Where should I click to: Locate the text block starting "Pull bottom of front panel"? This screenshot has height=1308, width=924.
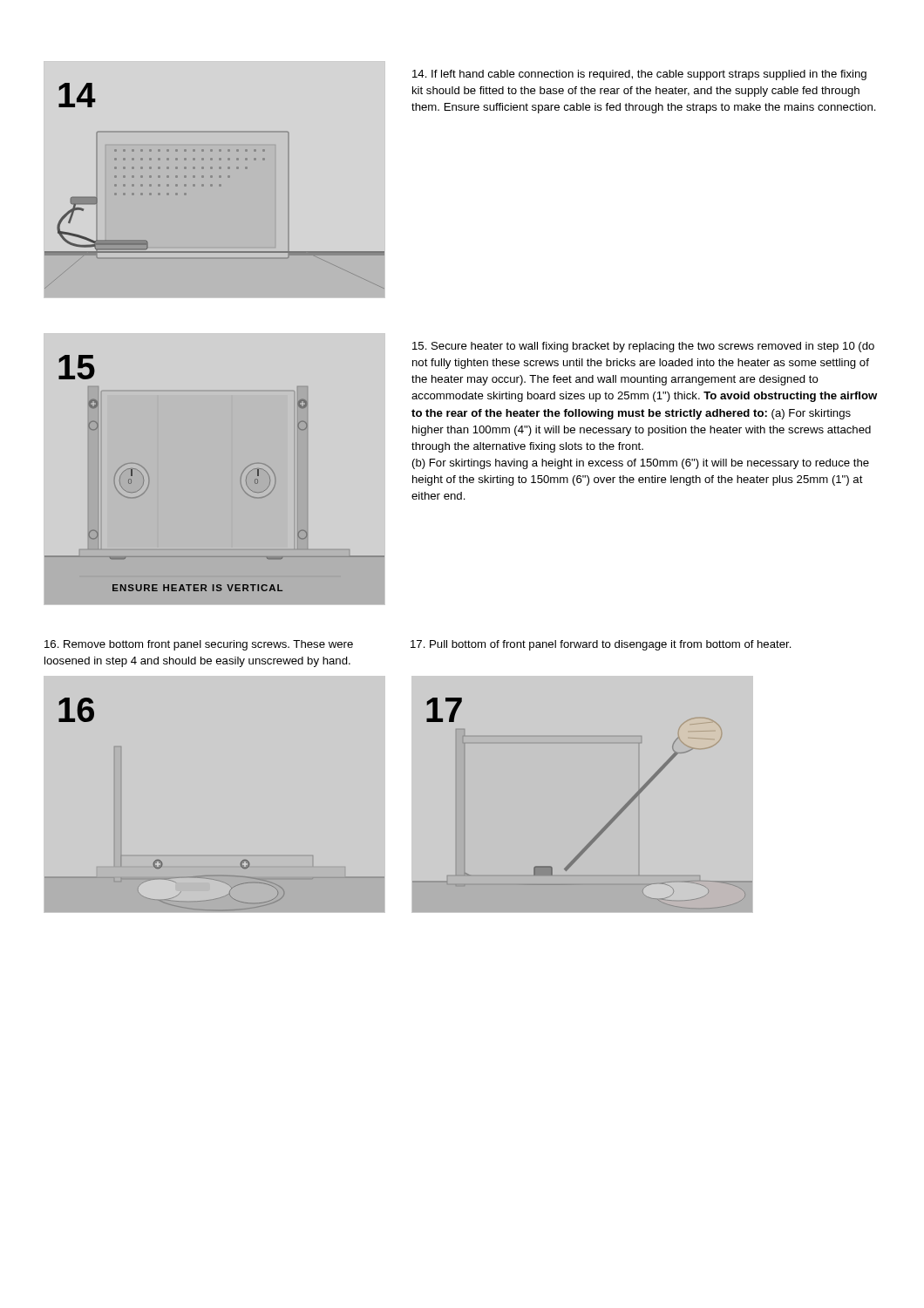(x=601, y=644)
